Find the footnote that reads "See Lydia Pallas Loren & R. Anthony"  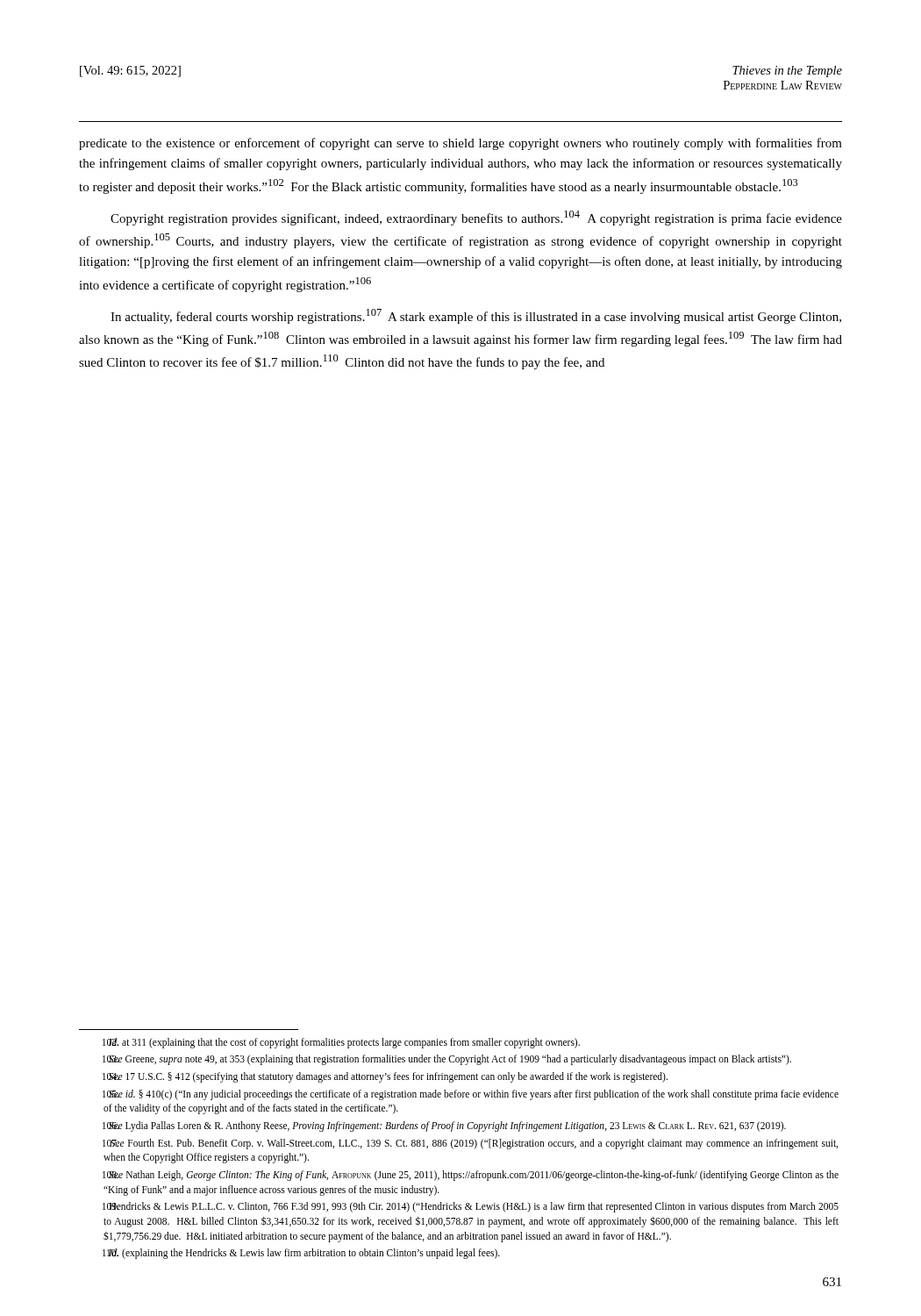[x=459, y=1126]
